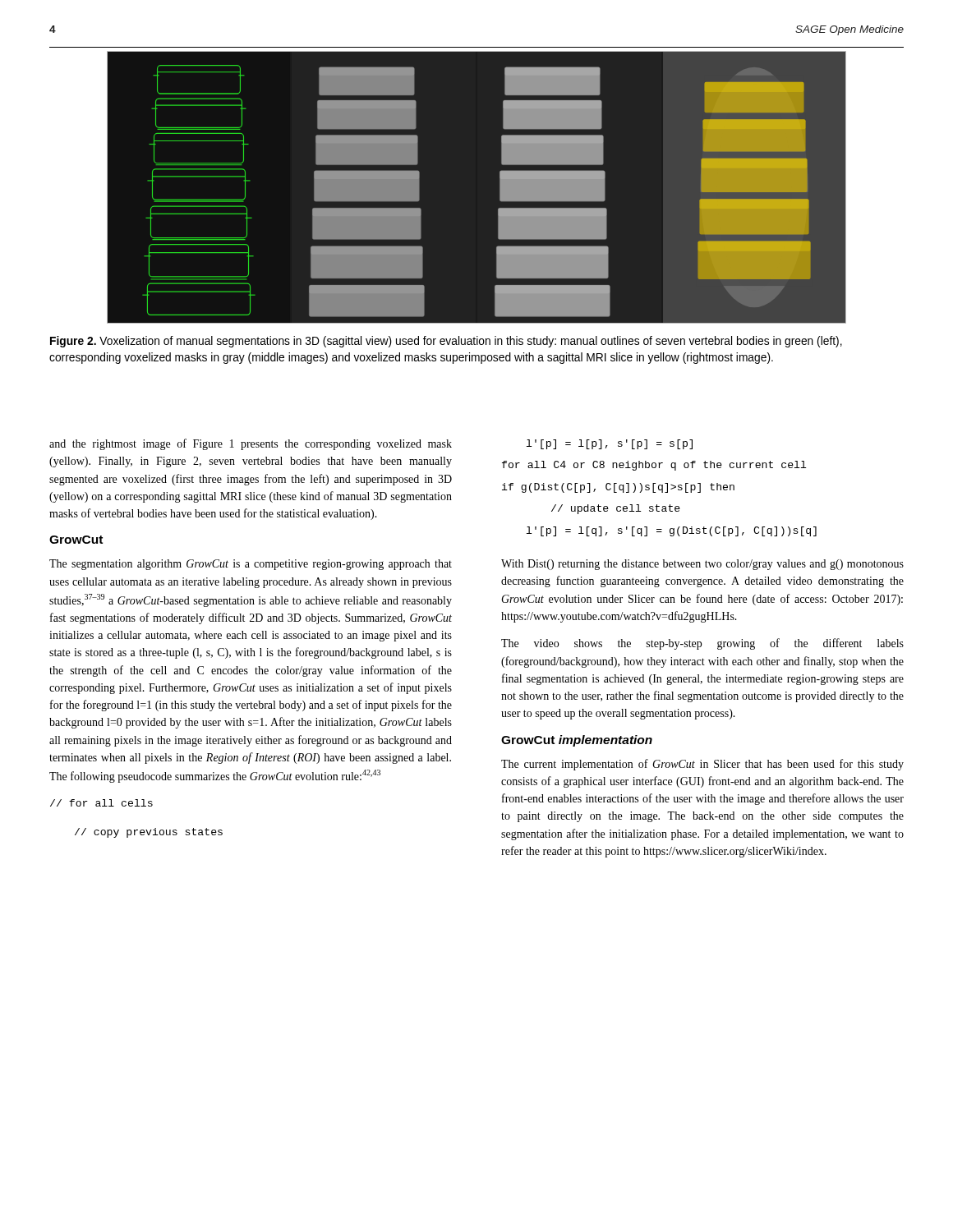Find the text block with the text "l'[p] = l[p], s'[p]"

(702, 488)
